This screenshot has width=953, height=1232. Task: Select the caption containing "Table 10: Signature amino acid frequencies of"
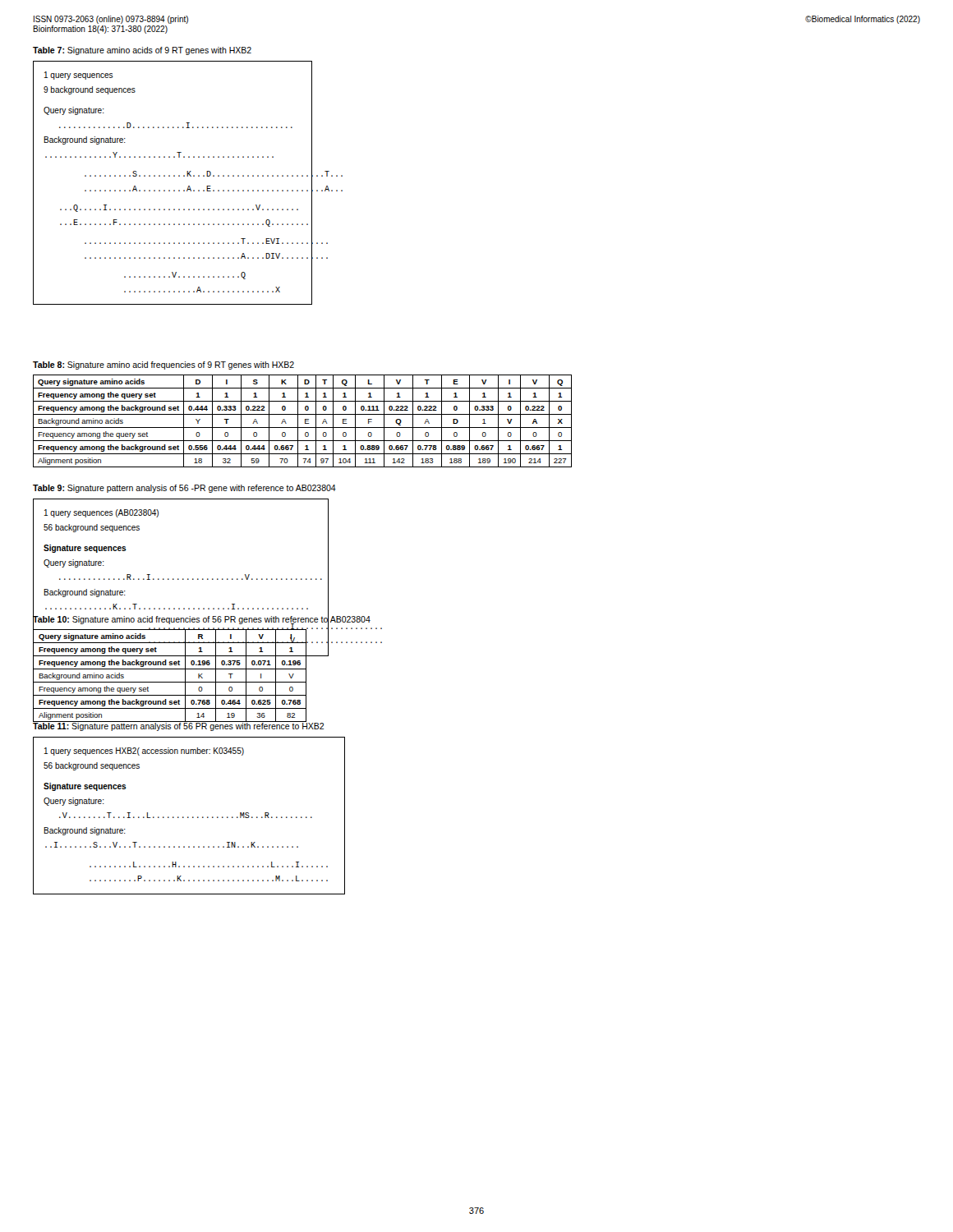(x=202, y=619)
